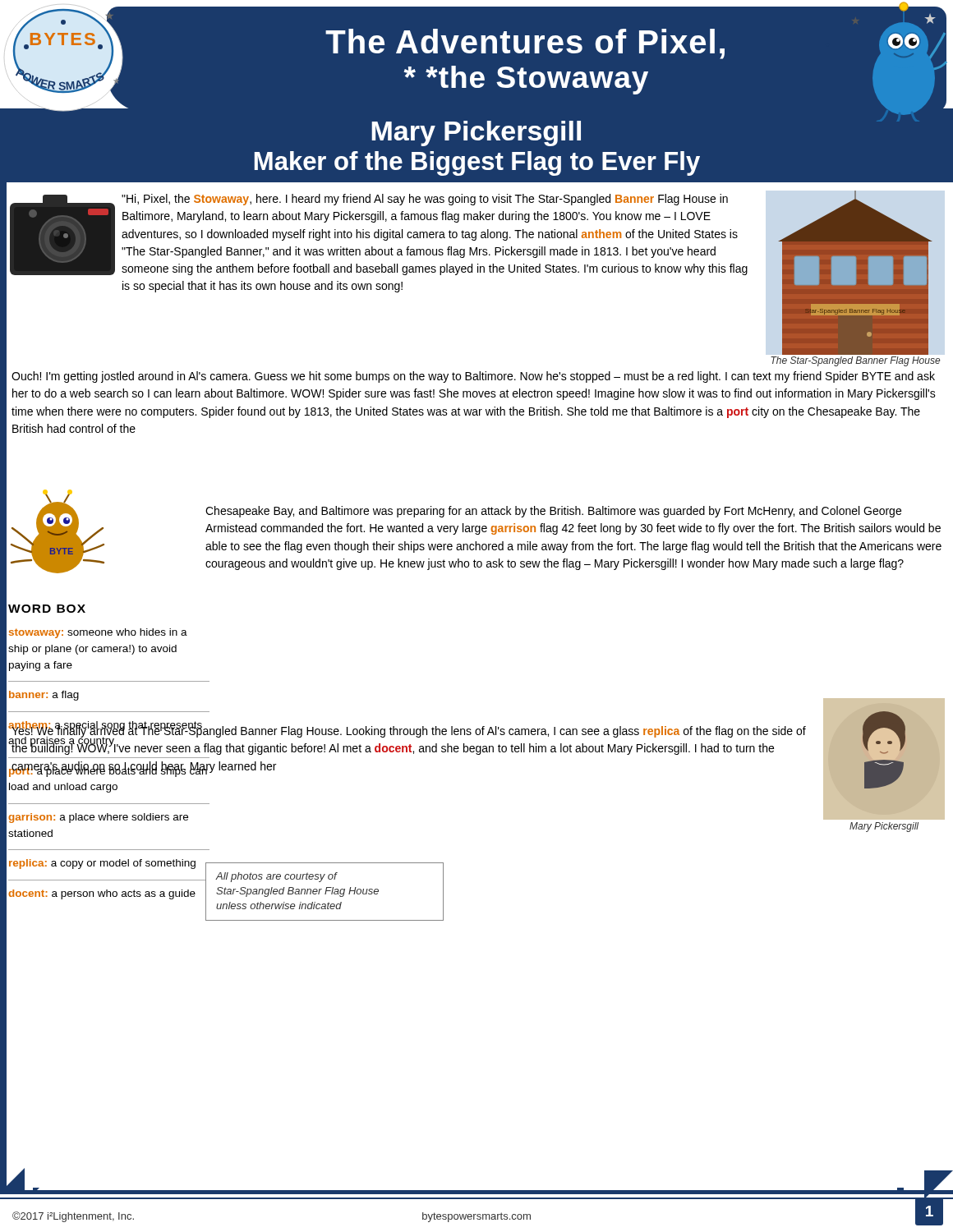This screenshot has width=953, height=1232.
Task: Click on the logo
Action: click(63, 61)
